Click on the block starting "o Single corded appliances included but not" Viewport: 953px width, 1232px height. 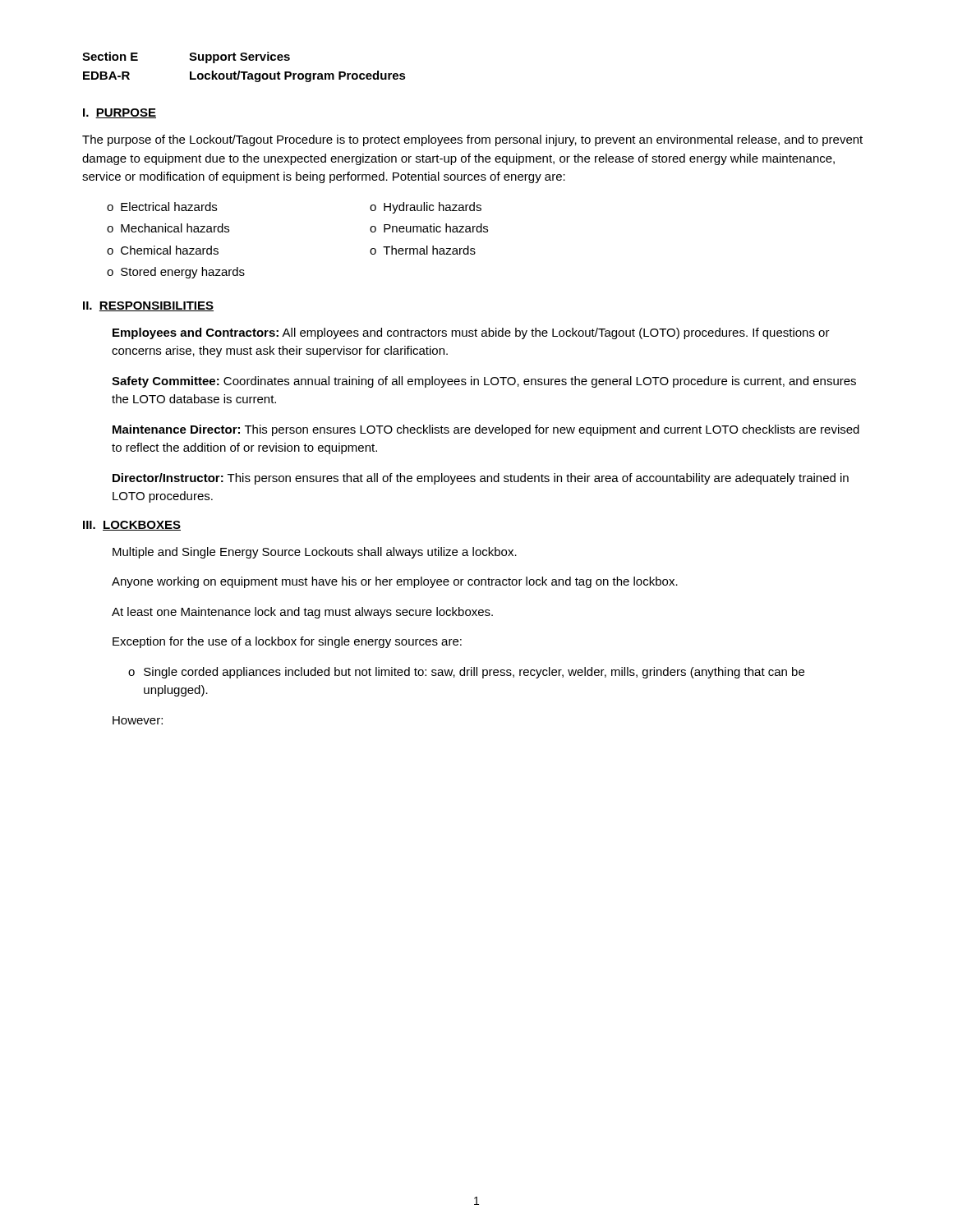click(x=500, y=681)
